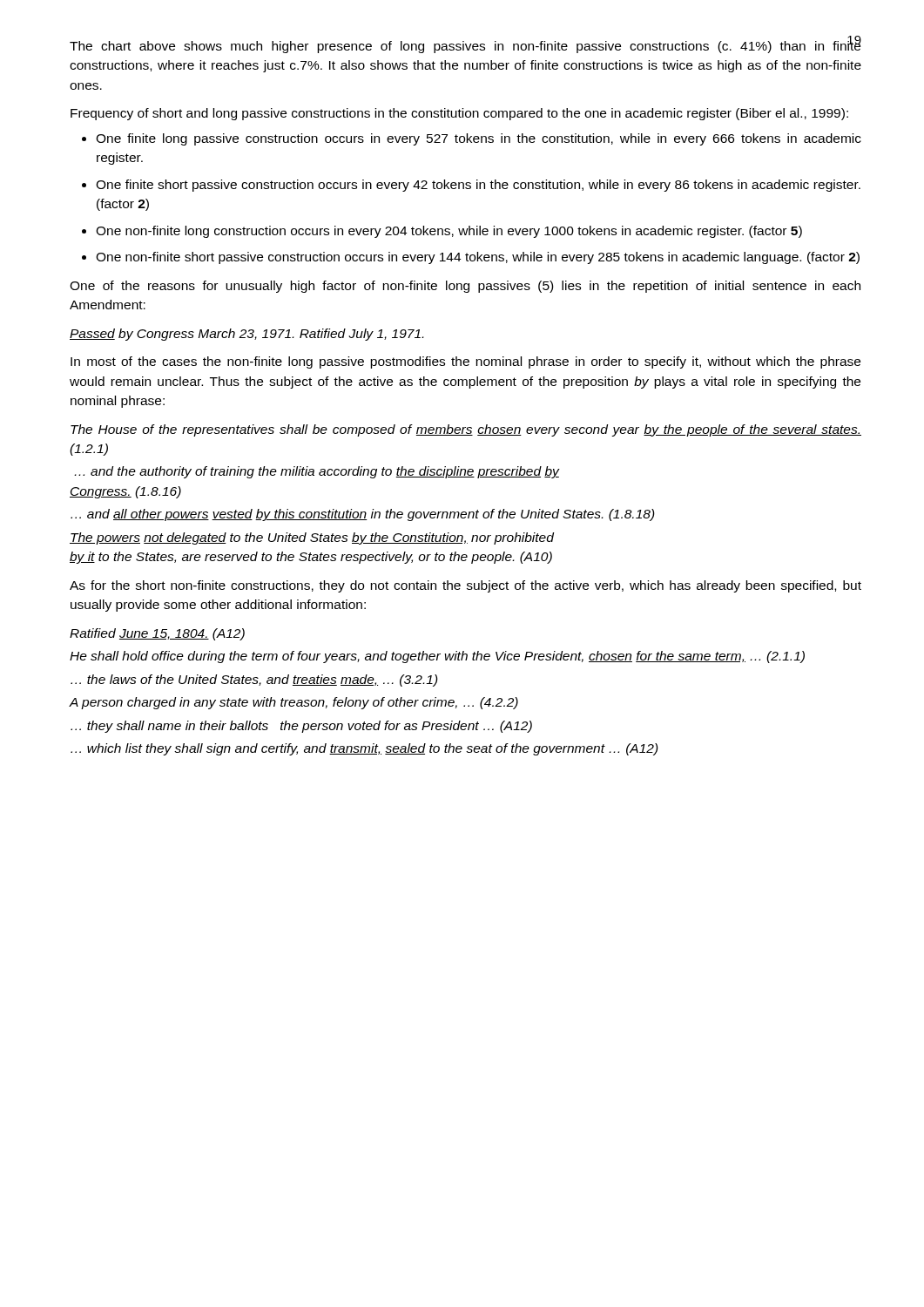Viewport: 924px width, 1307px height.
Task: Click on the text starting "One non-finite short"
Action: 478,257
